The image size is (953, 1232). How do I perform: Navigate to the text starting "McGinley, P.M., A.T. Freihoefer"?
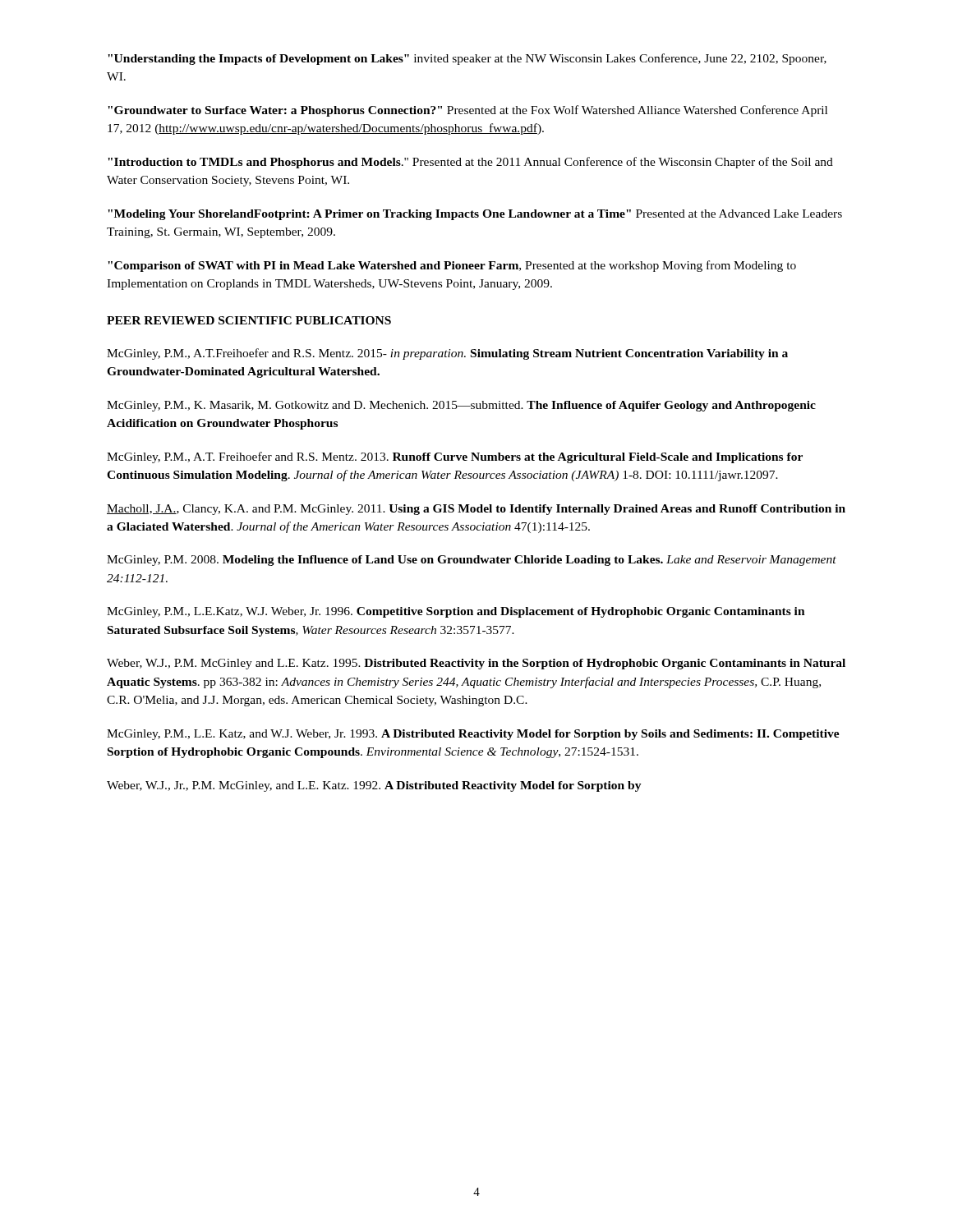tap(455, 465)
